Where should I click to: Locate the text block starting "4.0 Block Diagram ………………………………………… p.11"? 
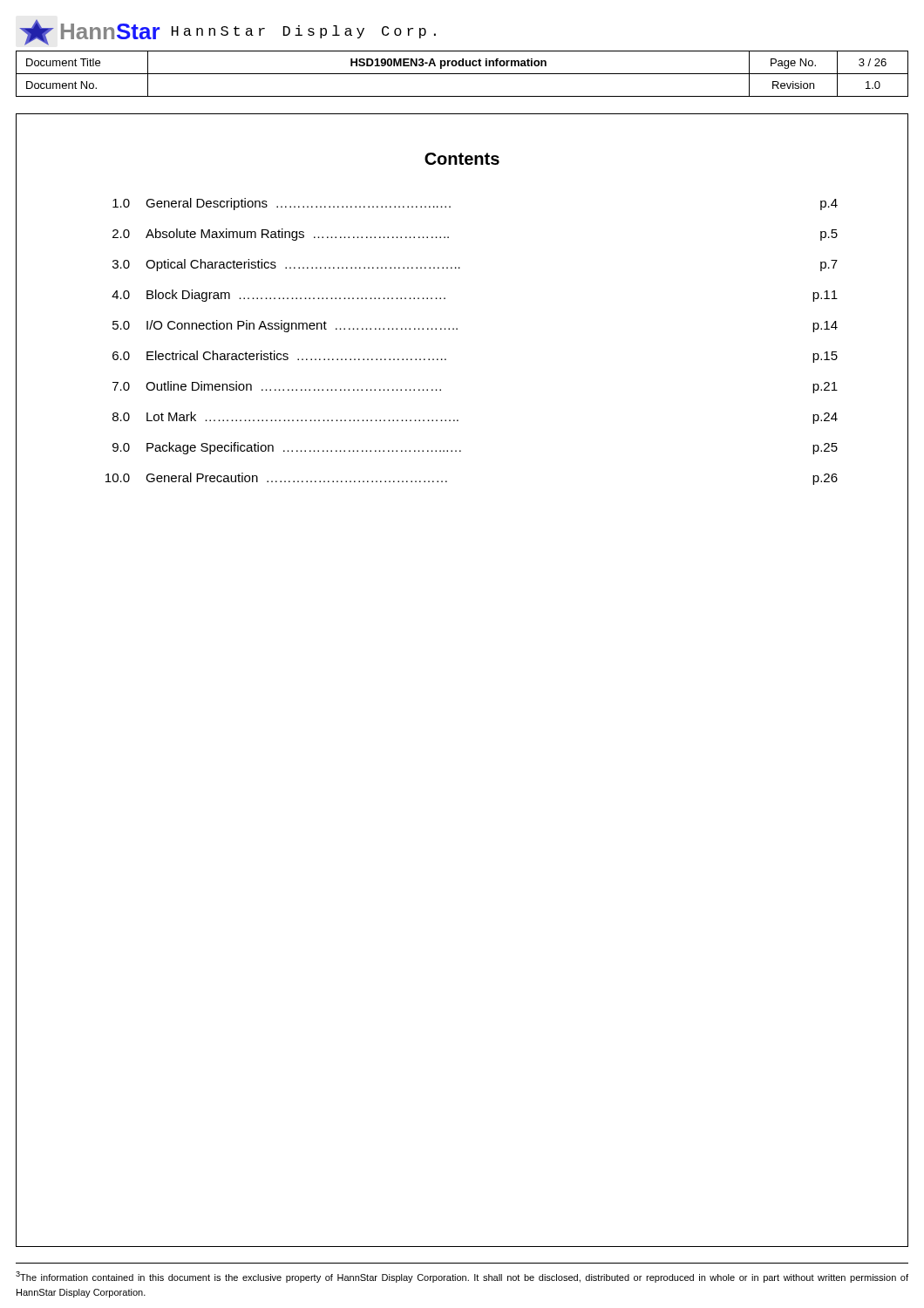tap(191, 295)
